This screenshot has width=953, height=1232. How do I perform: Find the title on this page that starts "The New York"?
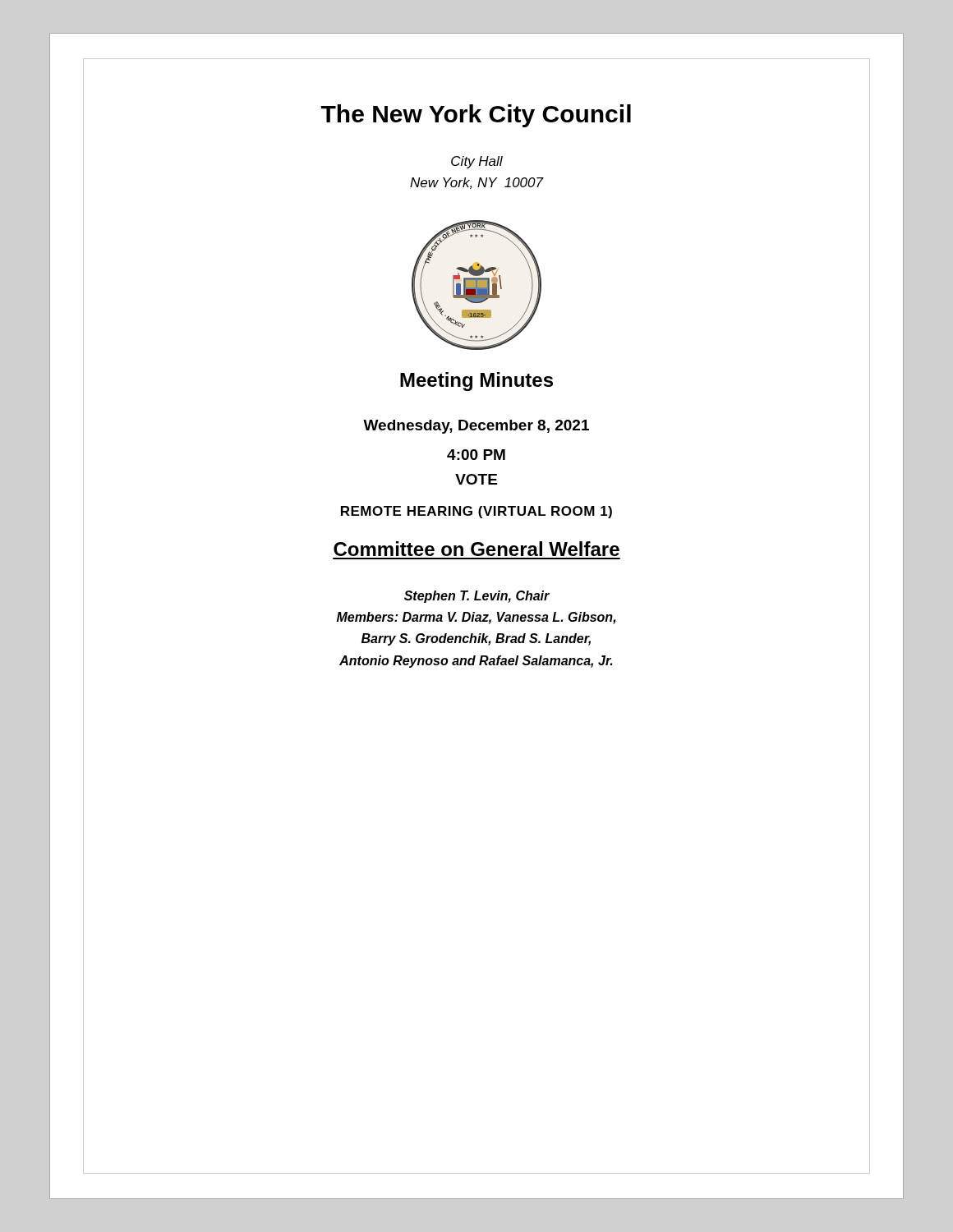click(476, 114)
